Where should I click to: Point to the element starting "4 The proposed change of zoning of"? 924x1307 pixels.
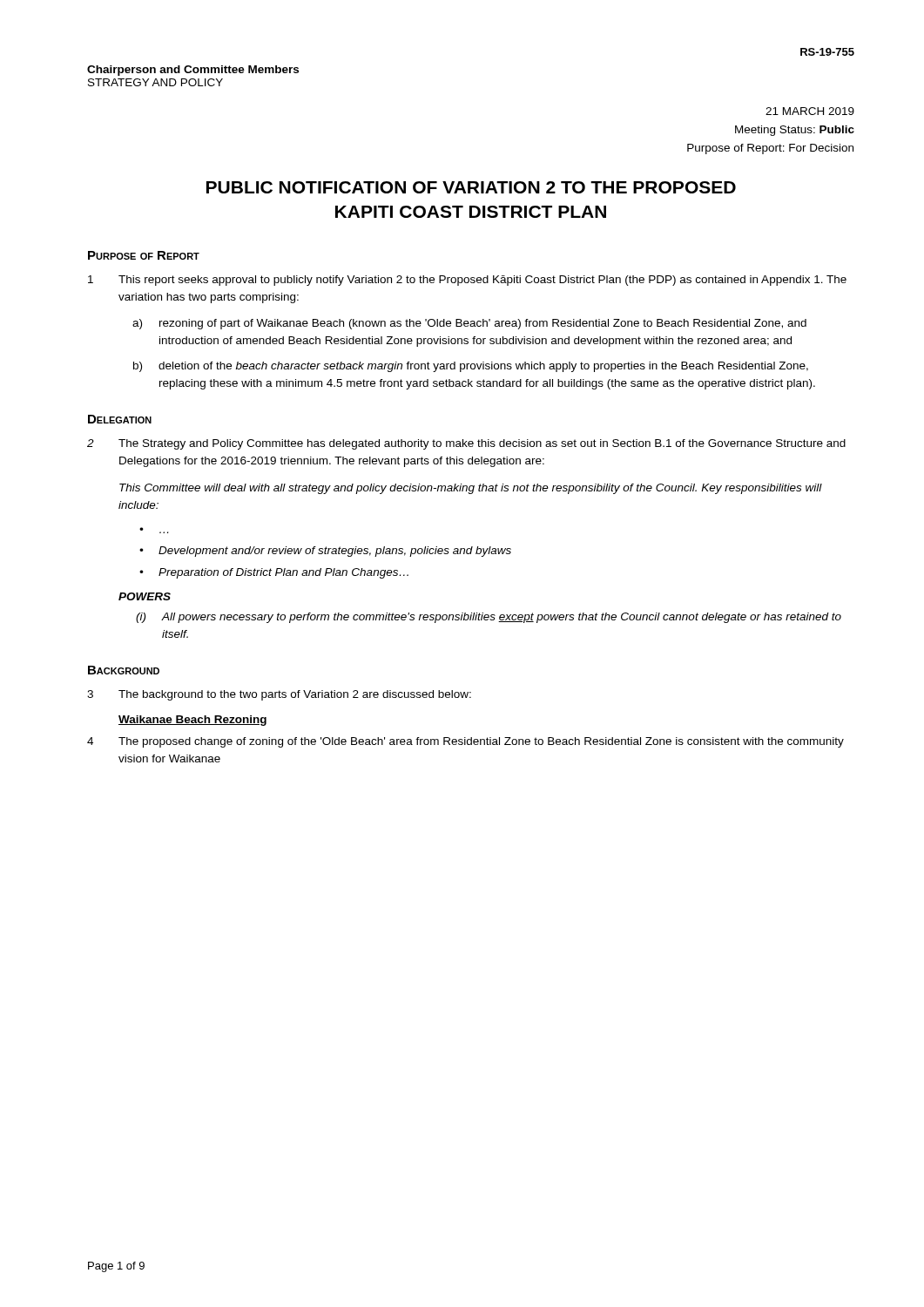coord(471,750)
